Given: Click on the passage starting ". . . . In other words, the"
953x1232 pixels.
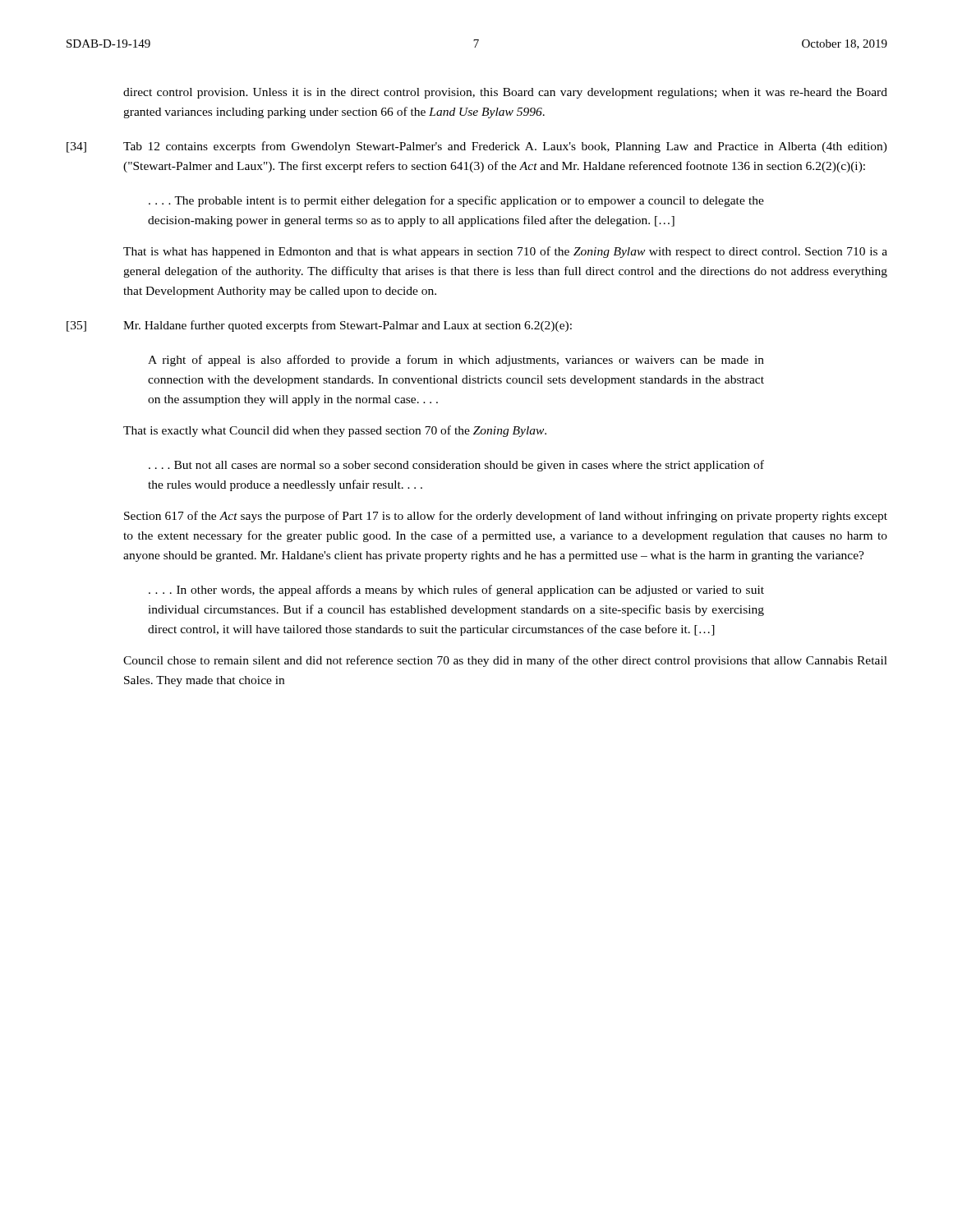Looking at the screenshot, I should [x=456, y=609].
